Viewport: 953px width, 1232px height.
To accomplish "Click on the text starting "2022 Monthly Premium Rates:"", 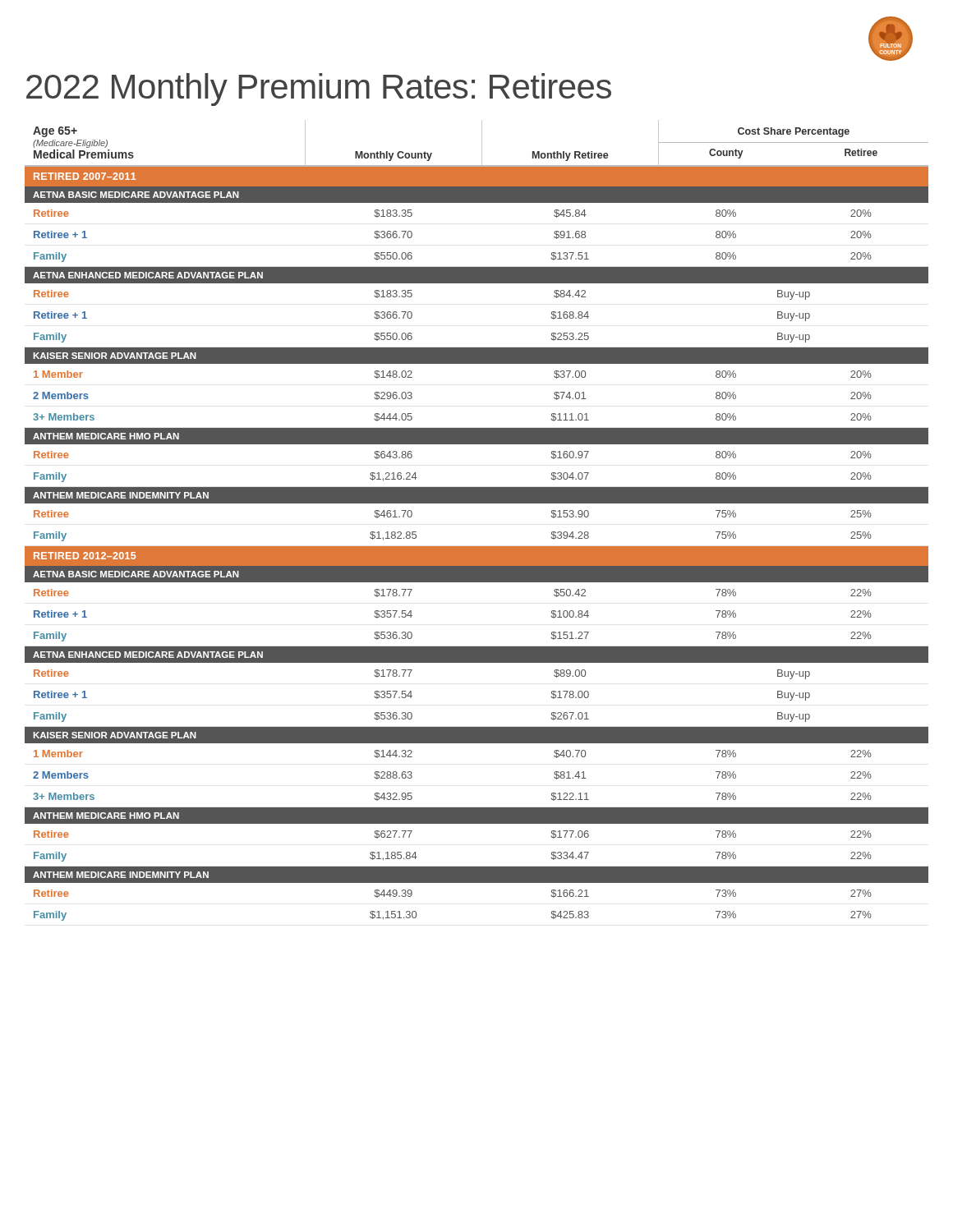I will coord(318,87).
